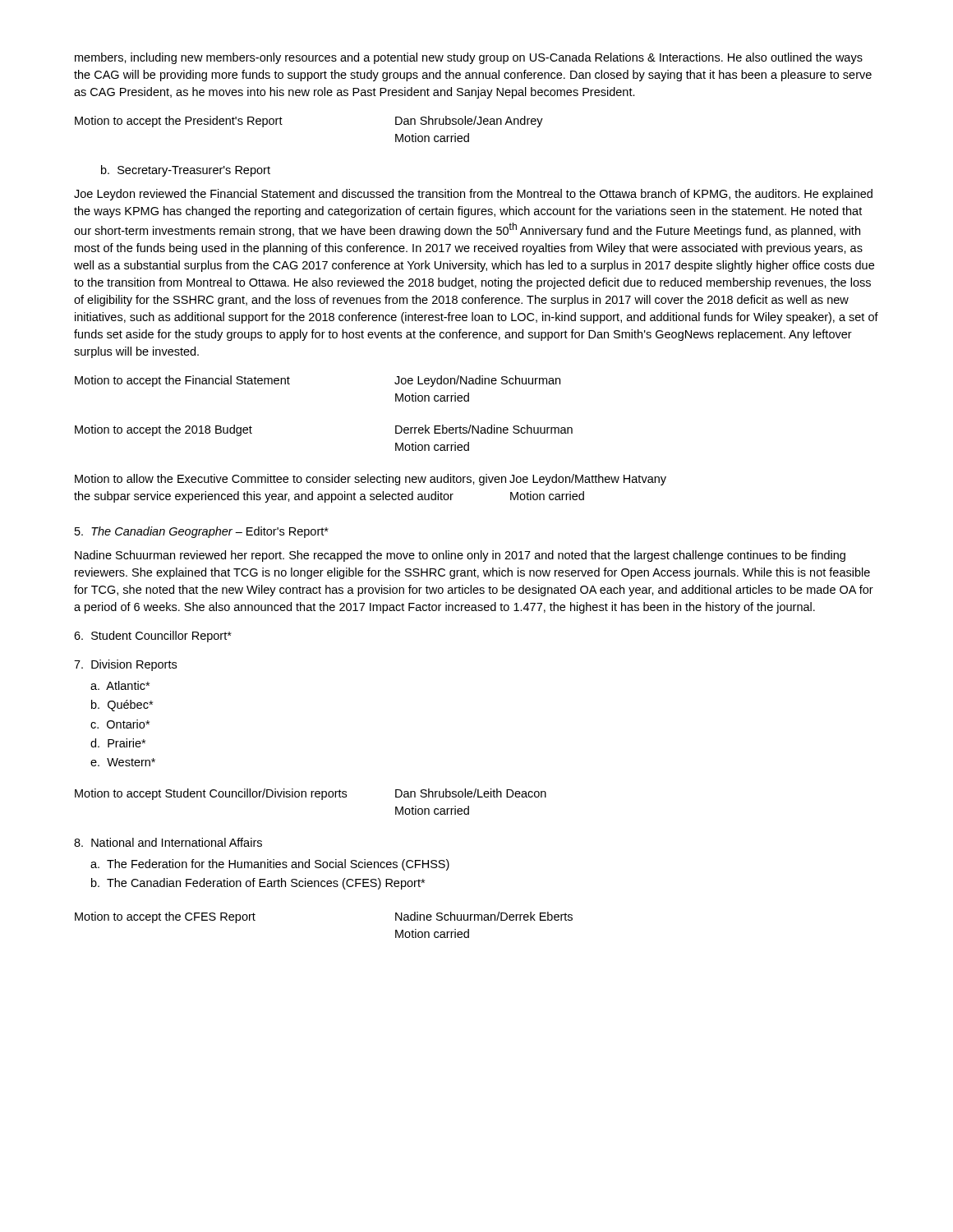Viewport: 953px width, 1232px height.
Task: Select the list item with the text "d. Prairie*"
Action: click(x=118, y=743)
